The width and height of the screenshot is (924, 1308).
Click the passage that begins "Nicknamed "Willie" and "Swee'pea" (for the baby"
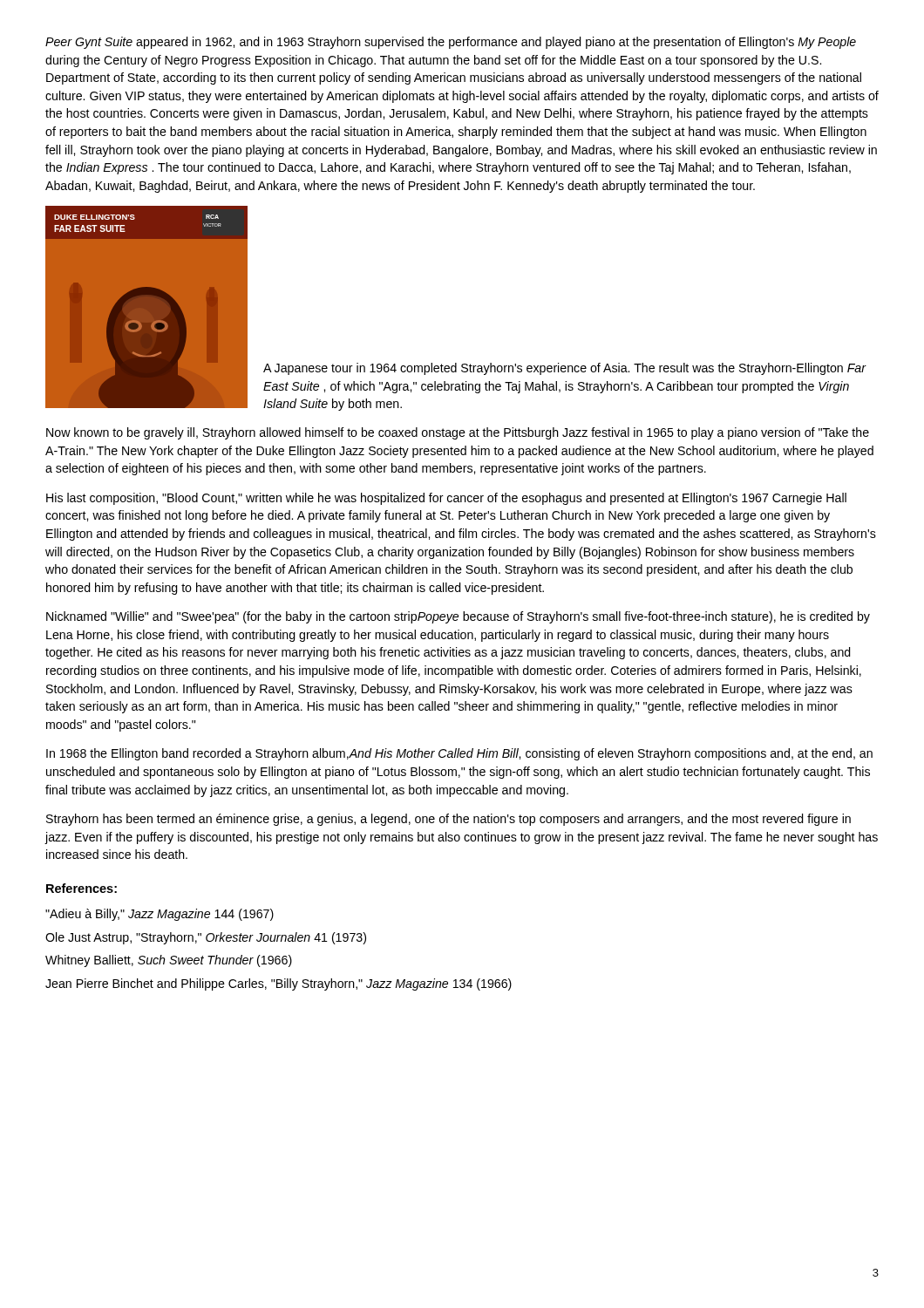[458, 671]
